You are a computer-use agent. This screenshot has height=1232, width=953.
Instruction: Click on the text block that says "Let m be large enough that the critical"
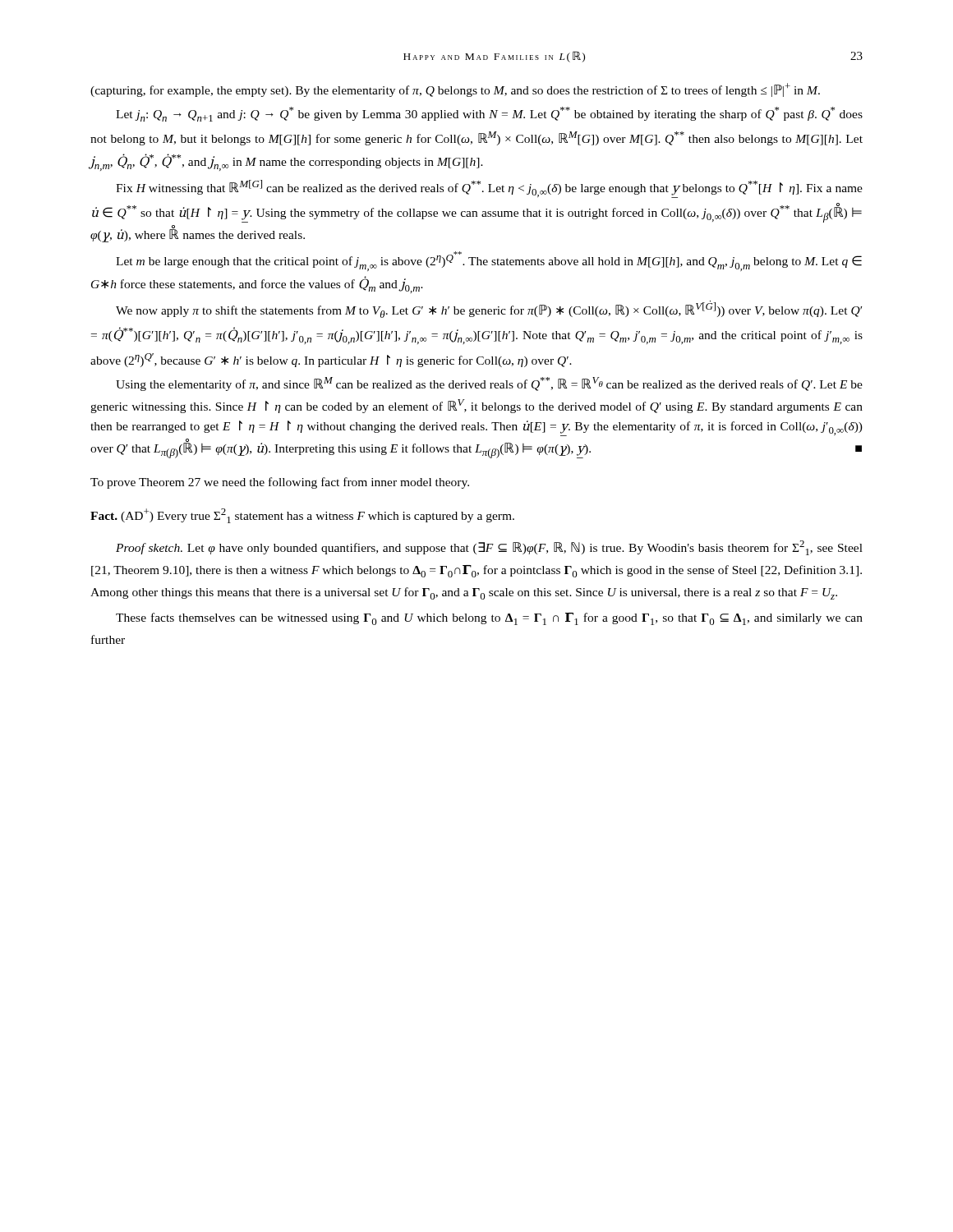(476, 272)
